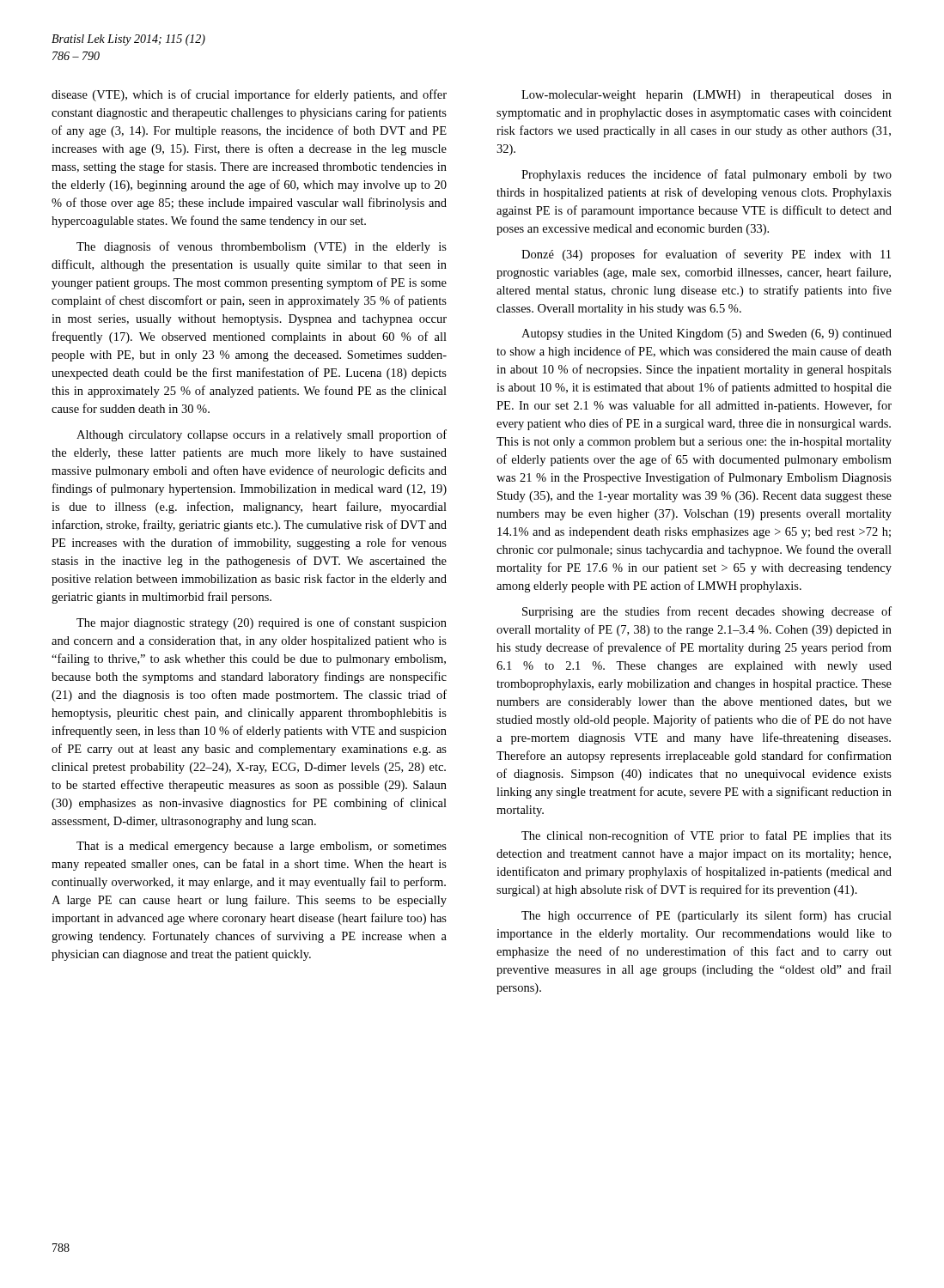Click the passage that begins "Prophylaxis reduces the"

click(694, 202)
